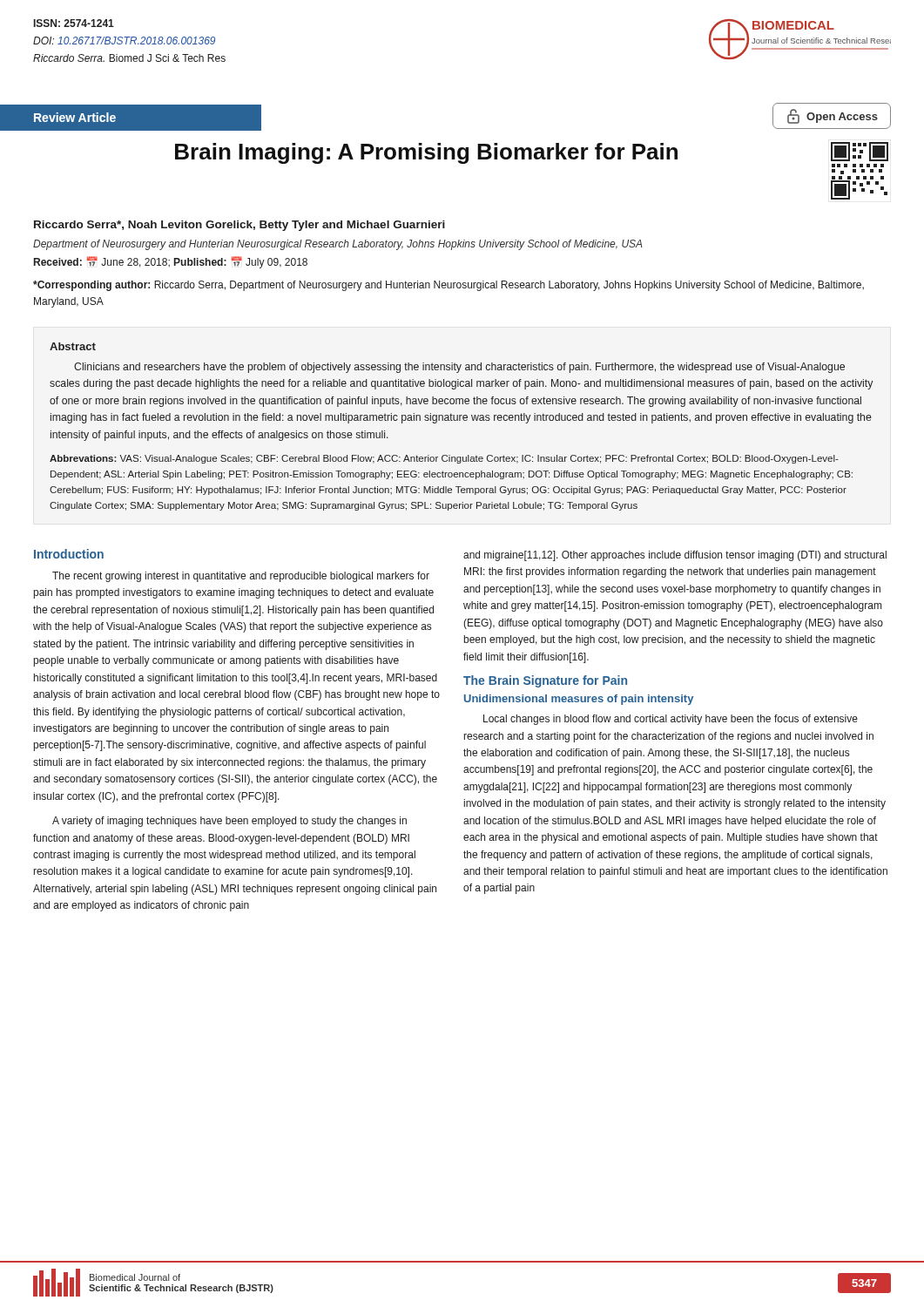
Task: Locate the text "The Brain Signature for Pain"
Action: (x=546, y=681)
